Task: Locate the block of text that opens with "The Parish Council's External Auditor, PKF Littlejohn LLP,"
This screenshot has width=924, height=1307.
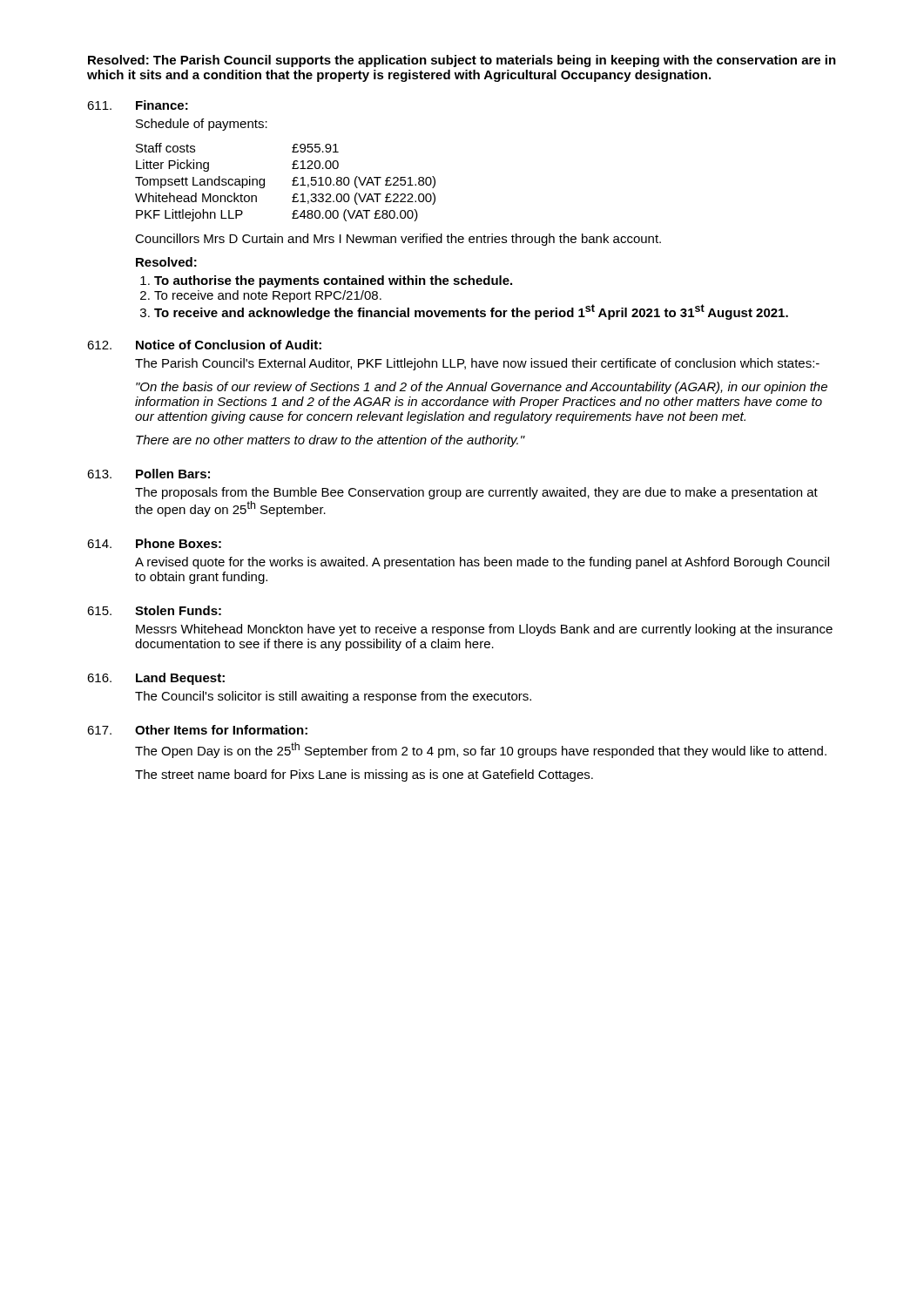Action: click(477, 363)
